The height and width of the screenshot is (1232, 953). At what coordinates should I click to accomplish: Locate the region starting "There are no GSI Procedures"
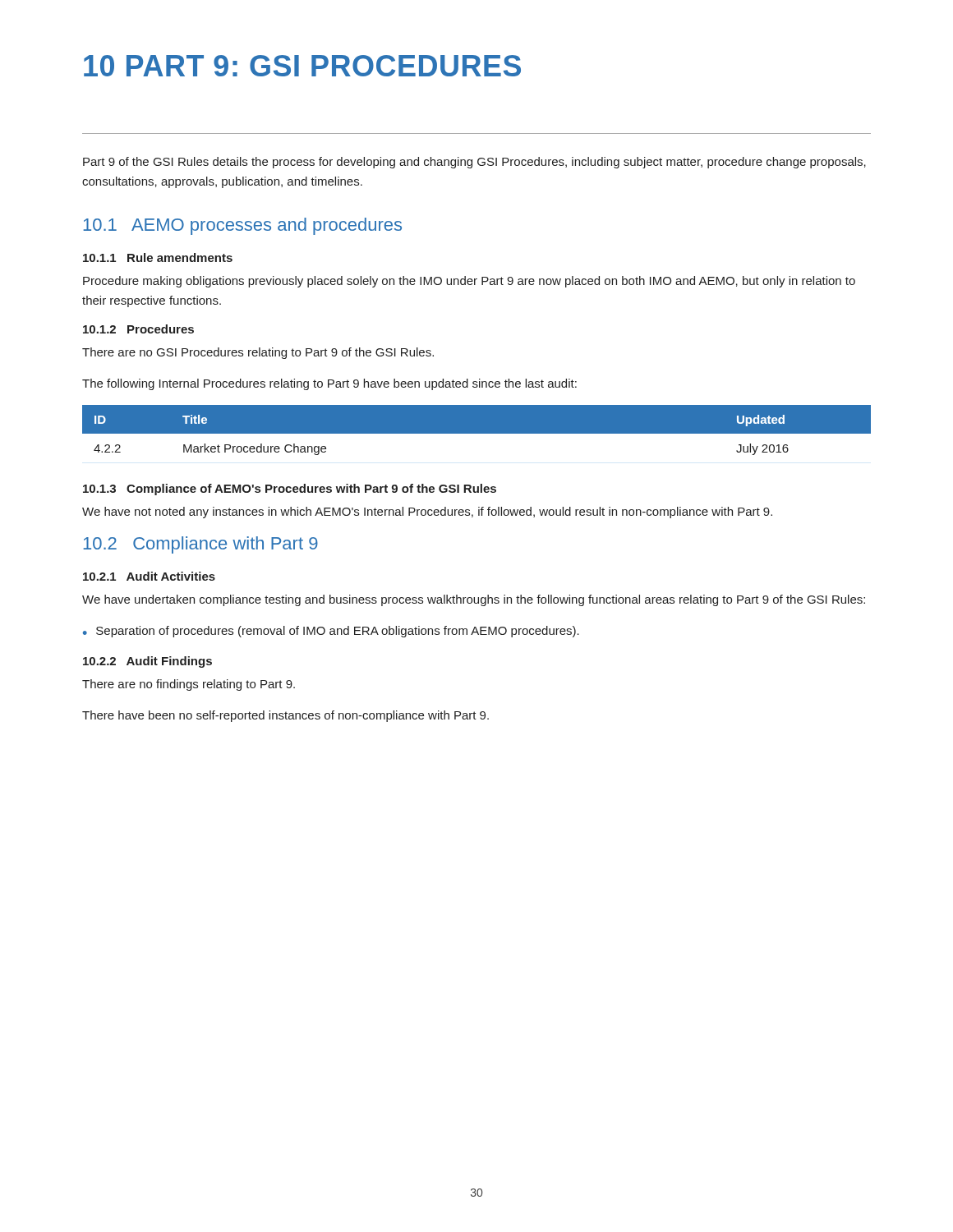259,352
